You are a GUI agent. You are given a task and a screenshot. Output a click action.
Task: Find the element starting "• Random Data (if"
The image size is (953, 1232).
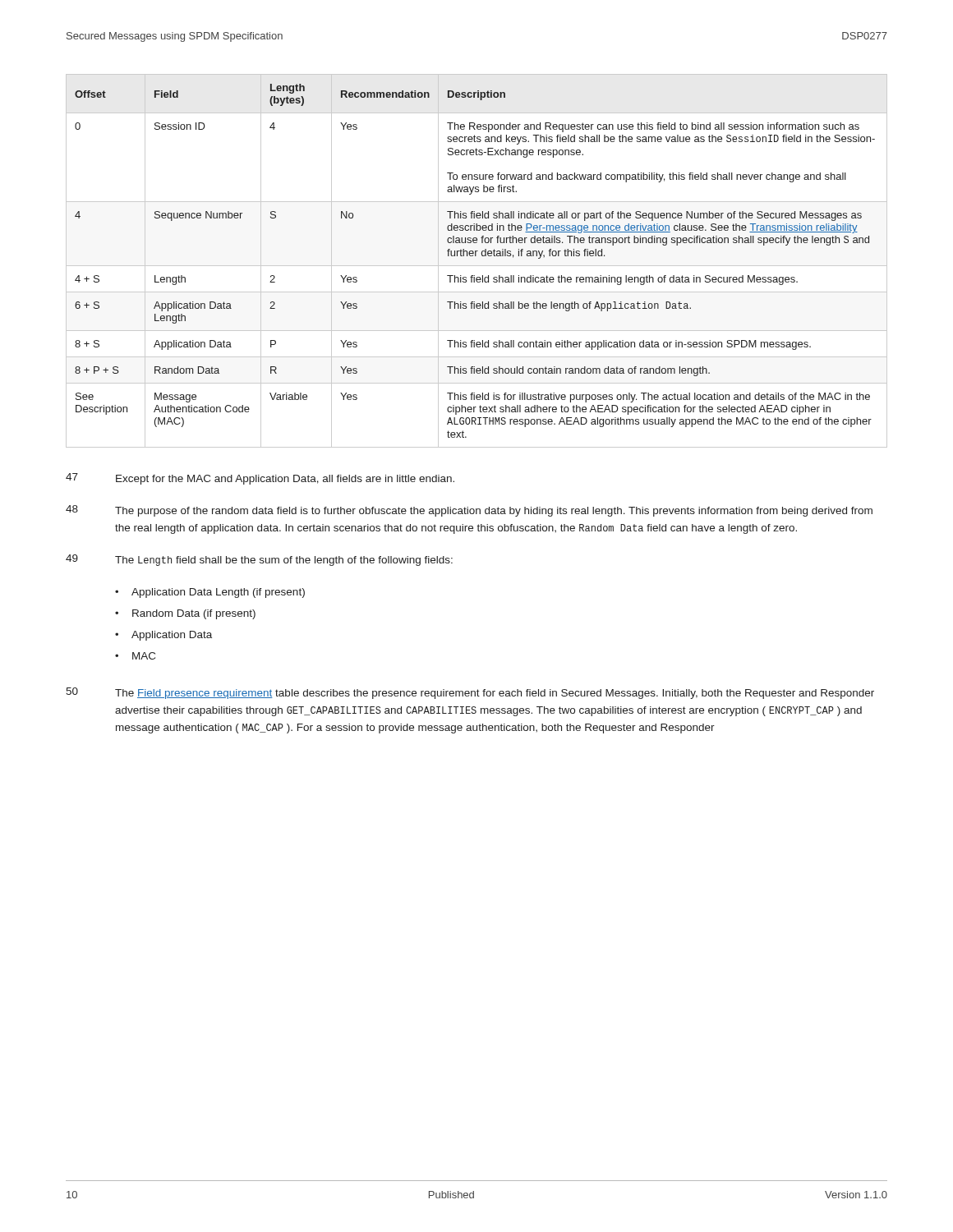[x=186, y=614]
